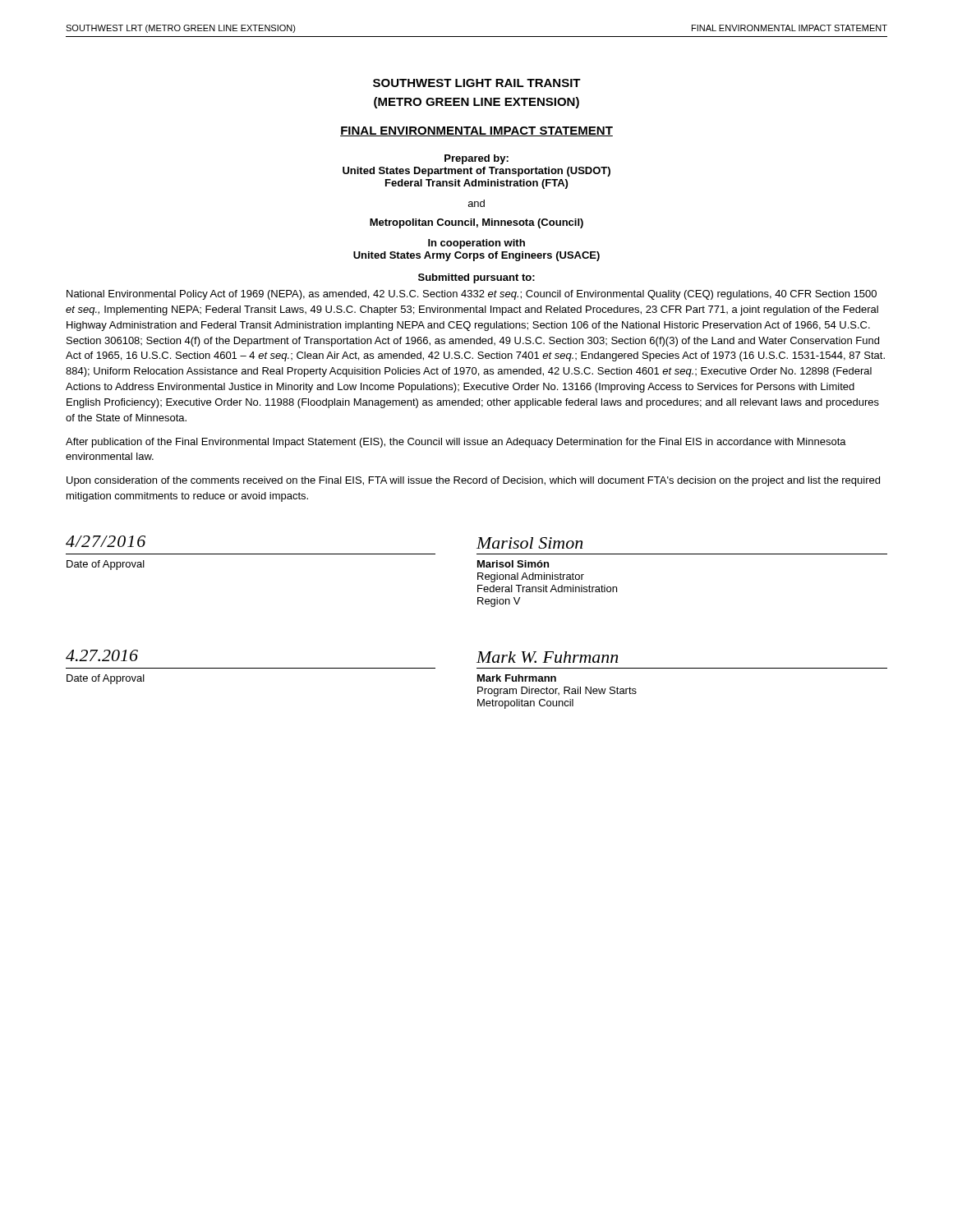
Task: Locate the text block containing "Marisol Simon Marisol Simón Regional Administrator Federal"
Action: tap(682, 565)
